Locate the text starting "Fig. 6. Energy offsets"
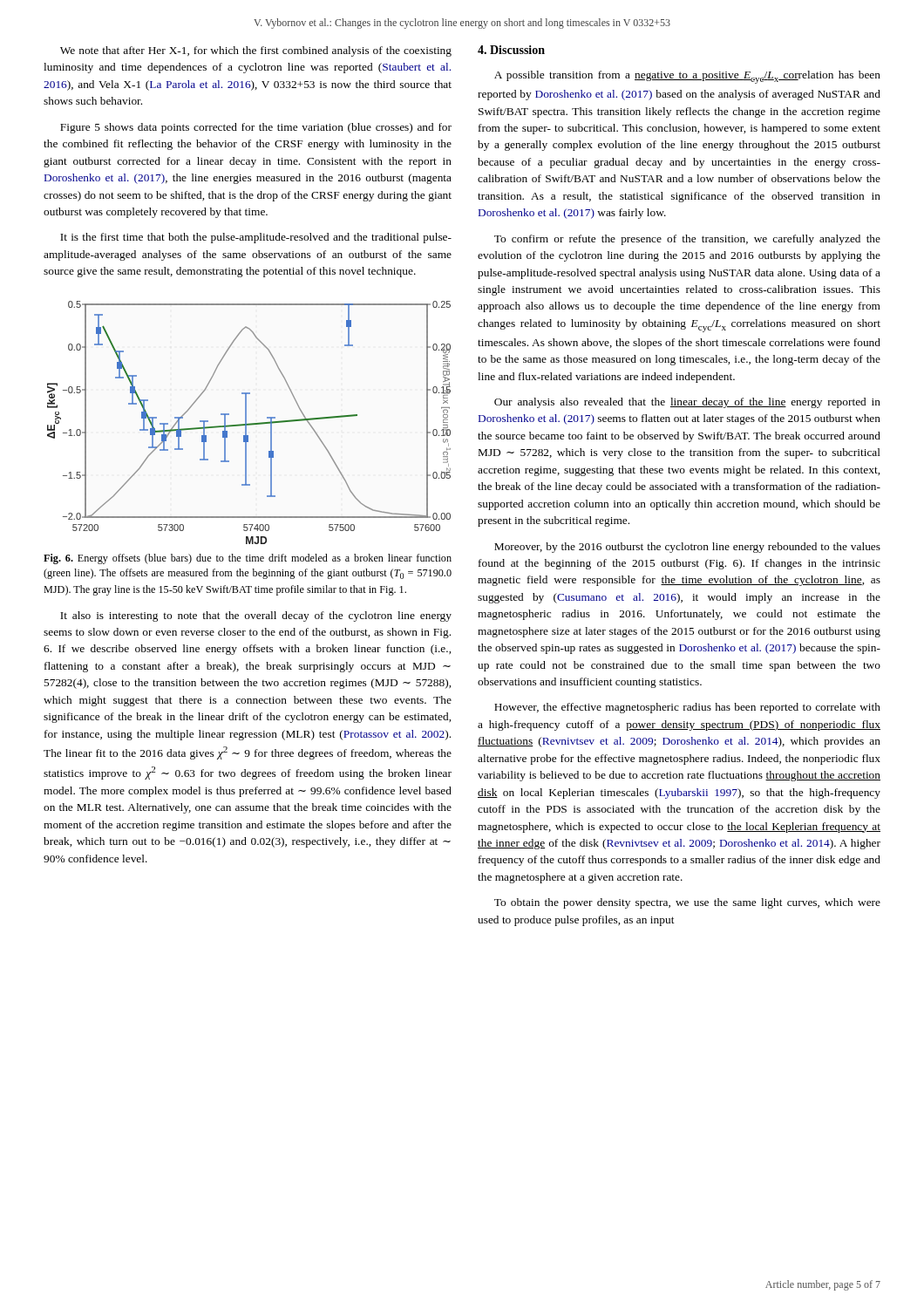Image resolution: width=924 pixels, height=1308 pixels. (x=248, y=574)
